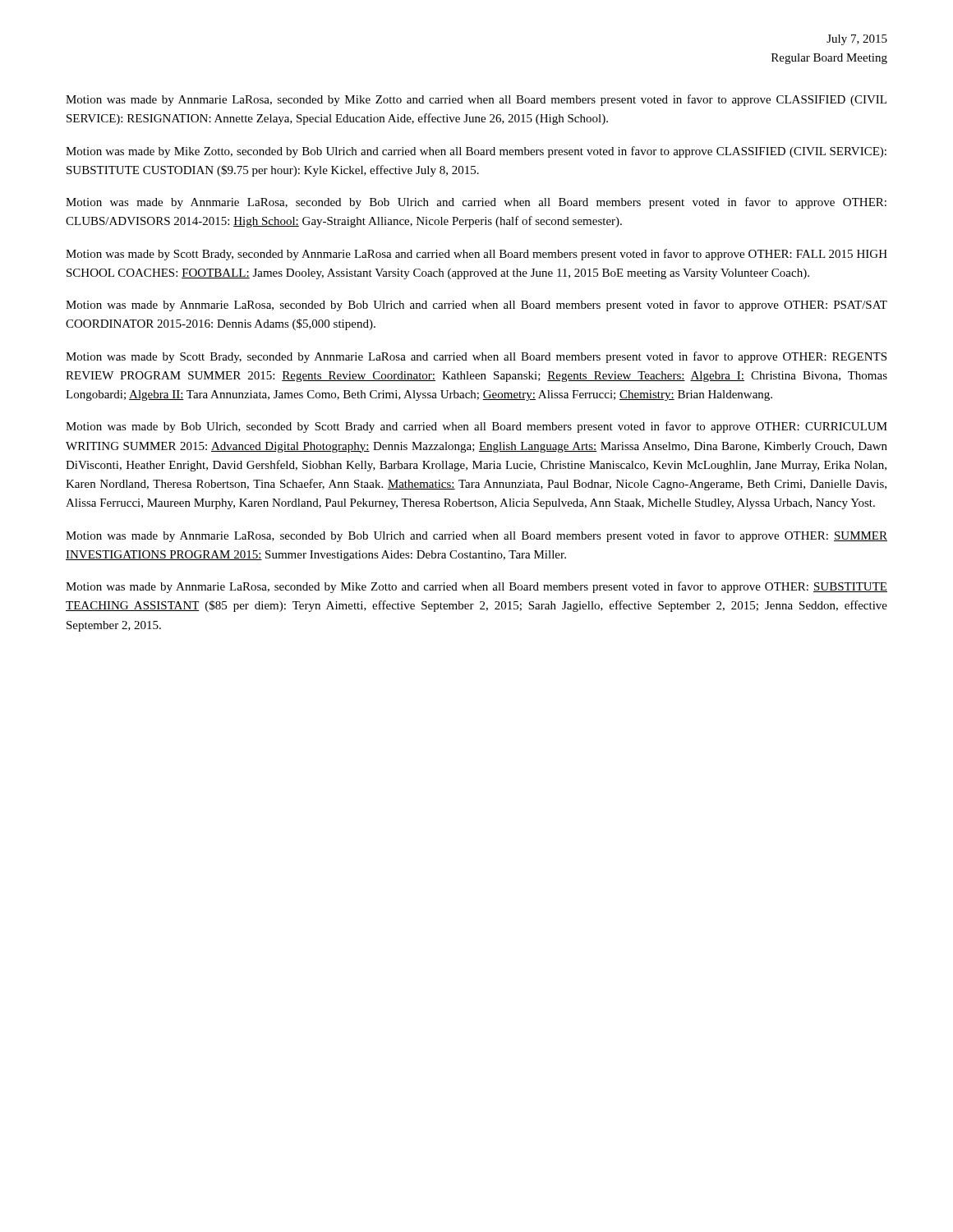The width and height of the screenshot is (953, 1232).
Task: Point to the element starting "Motion was made by Bob Ulrich, seconded"
Action: pos(476,465)
